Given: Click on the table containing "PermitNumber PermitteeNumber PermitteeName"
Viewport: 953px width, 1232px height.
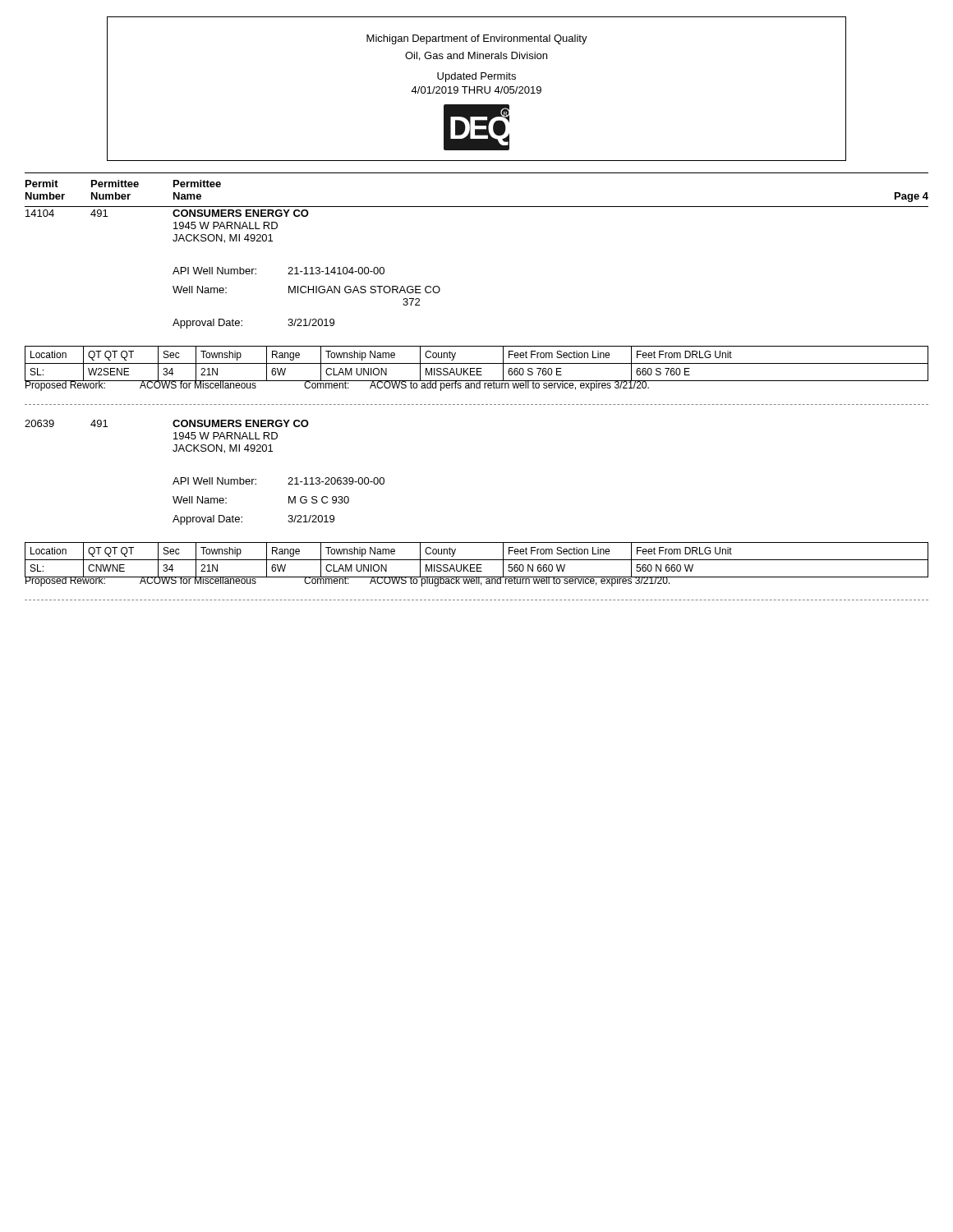Looking at the screenshot, I should (x=476, y=190).
